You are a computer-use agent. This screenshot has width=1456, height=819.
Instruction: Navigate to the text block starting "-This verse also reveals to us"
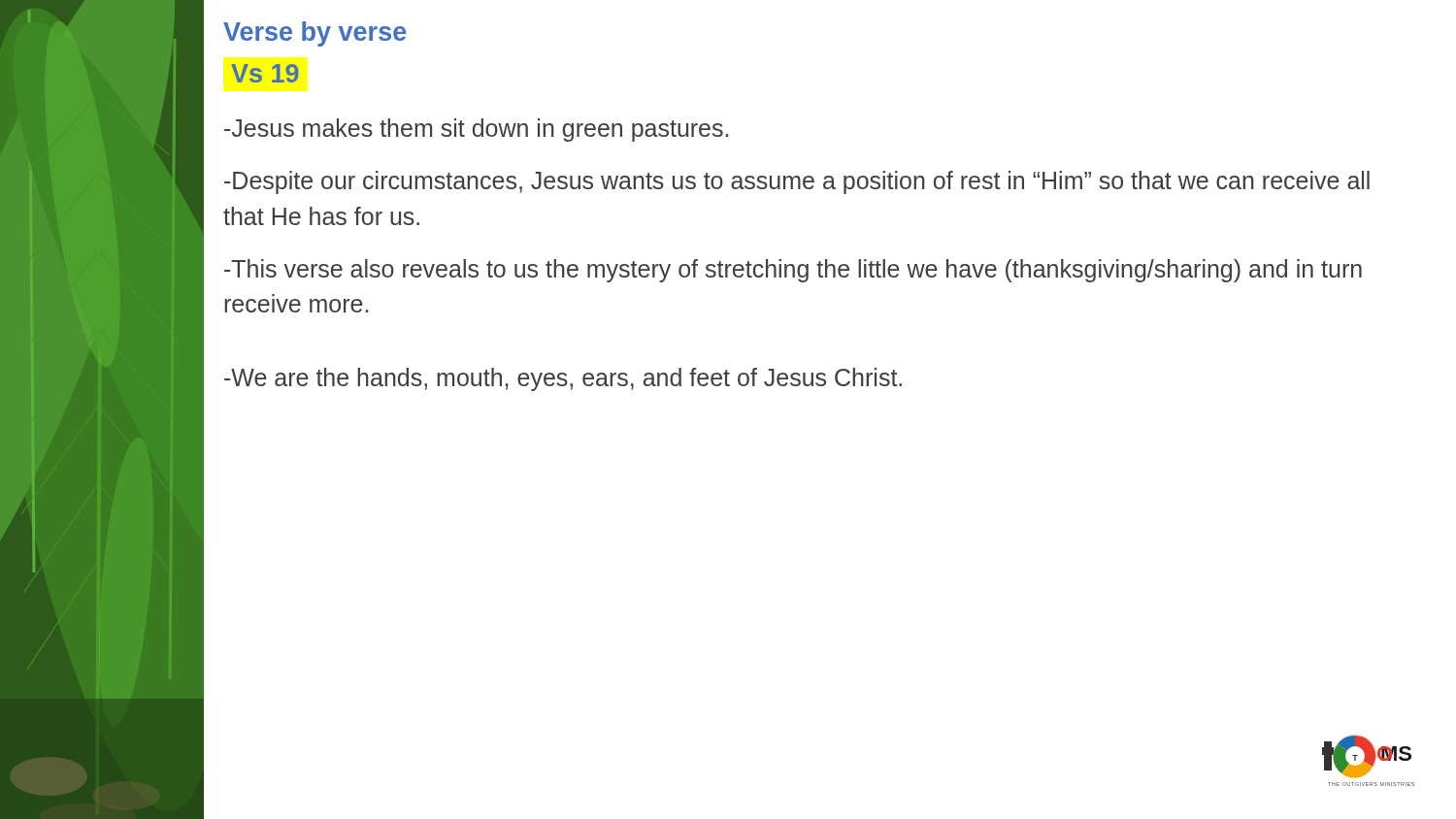[793, 286]
